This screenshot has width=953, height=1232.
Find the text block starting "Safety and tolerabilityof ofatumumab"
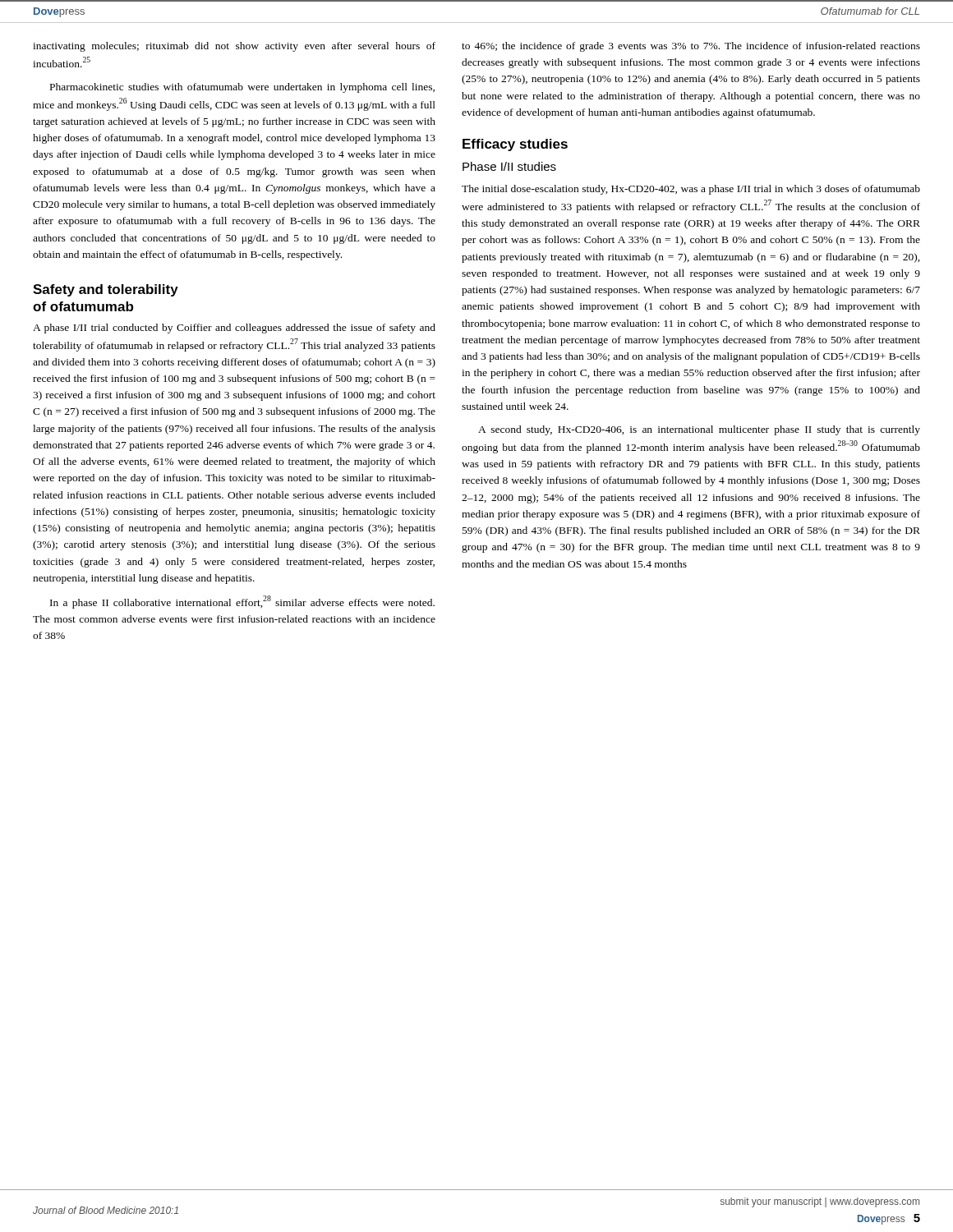tap(106, 290)
